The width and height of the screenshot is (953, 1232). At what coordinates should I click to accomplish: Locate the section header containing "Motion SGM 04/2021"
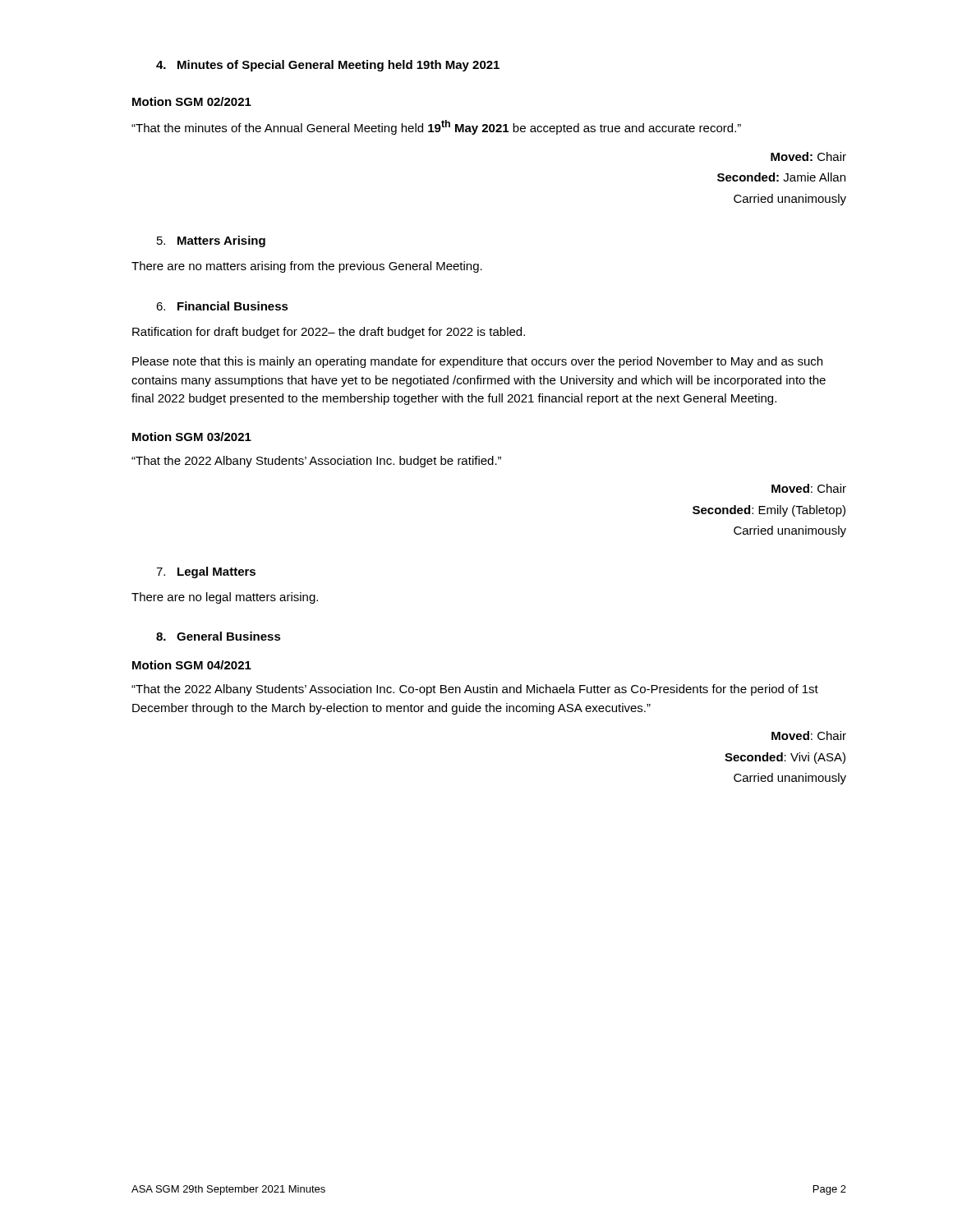point(191,665)
